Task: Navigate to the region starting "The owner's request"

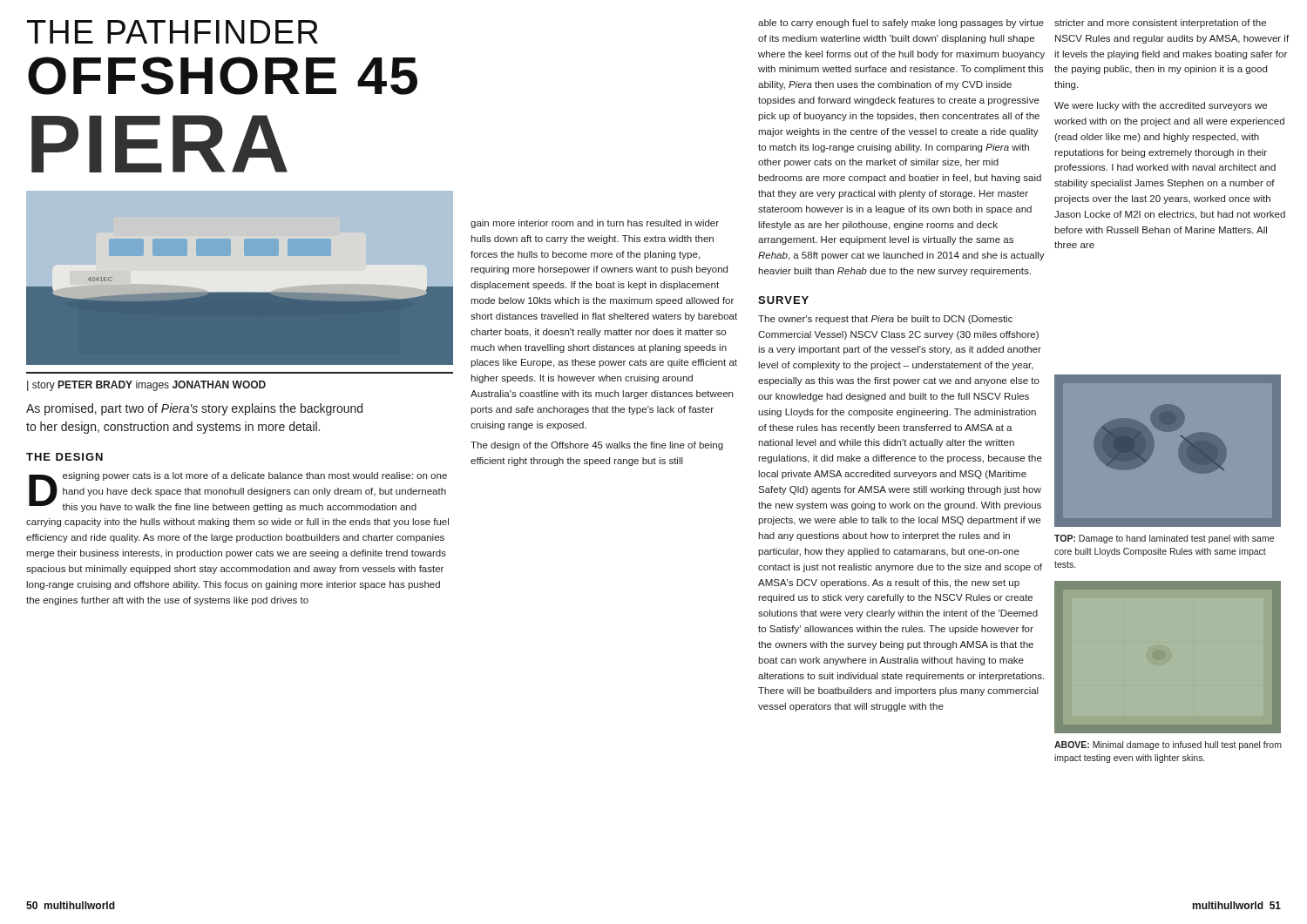Action: [902, 513]
